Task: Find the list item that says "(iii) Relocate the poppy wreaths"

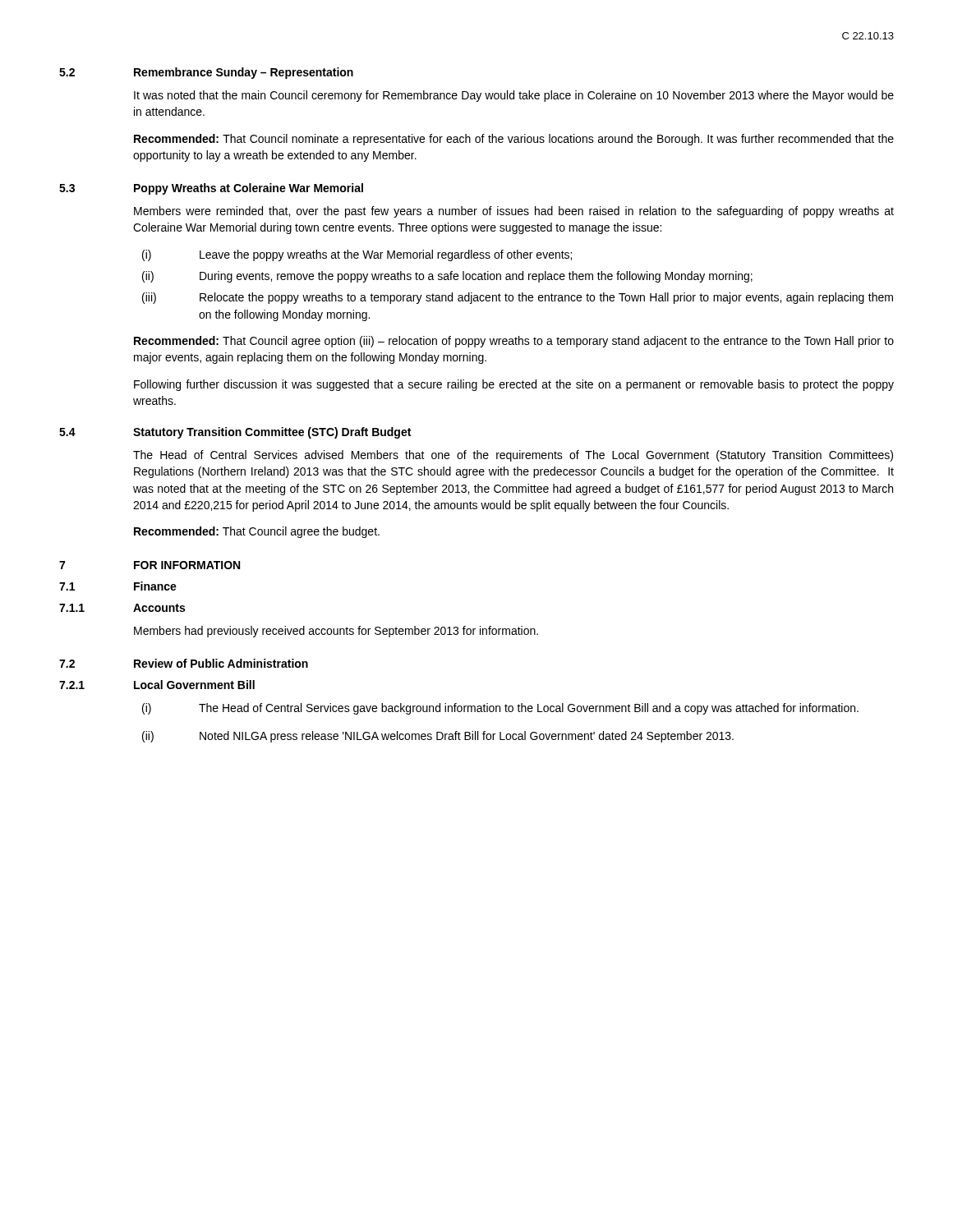Action: point(513,306)
